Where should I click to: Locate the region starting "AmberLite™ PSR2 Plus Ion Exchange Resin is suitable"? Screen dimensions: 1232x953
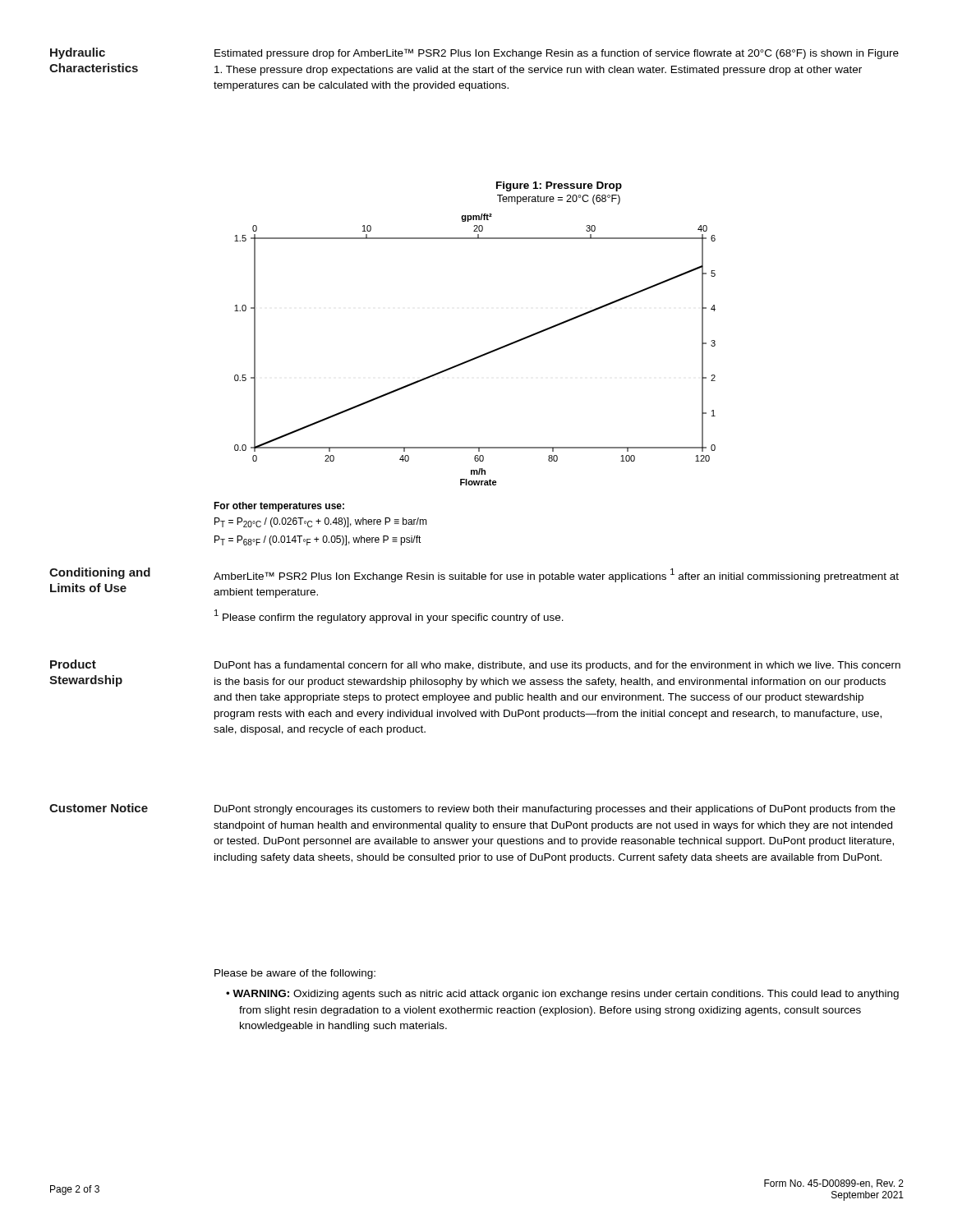click(x=559, y=583)
